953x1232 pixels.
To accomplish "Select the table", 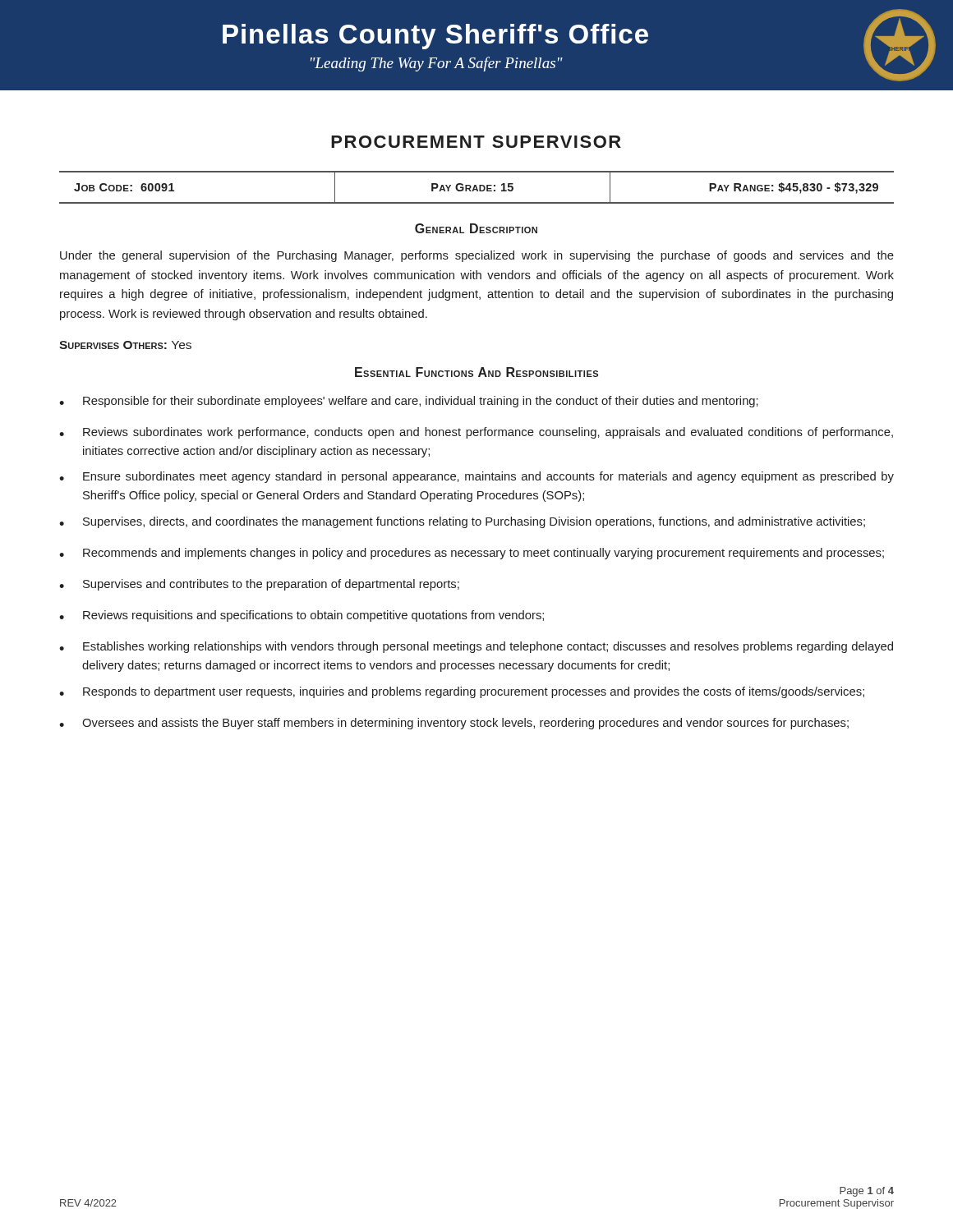I will [x=476, y=187].
